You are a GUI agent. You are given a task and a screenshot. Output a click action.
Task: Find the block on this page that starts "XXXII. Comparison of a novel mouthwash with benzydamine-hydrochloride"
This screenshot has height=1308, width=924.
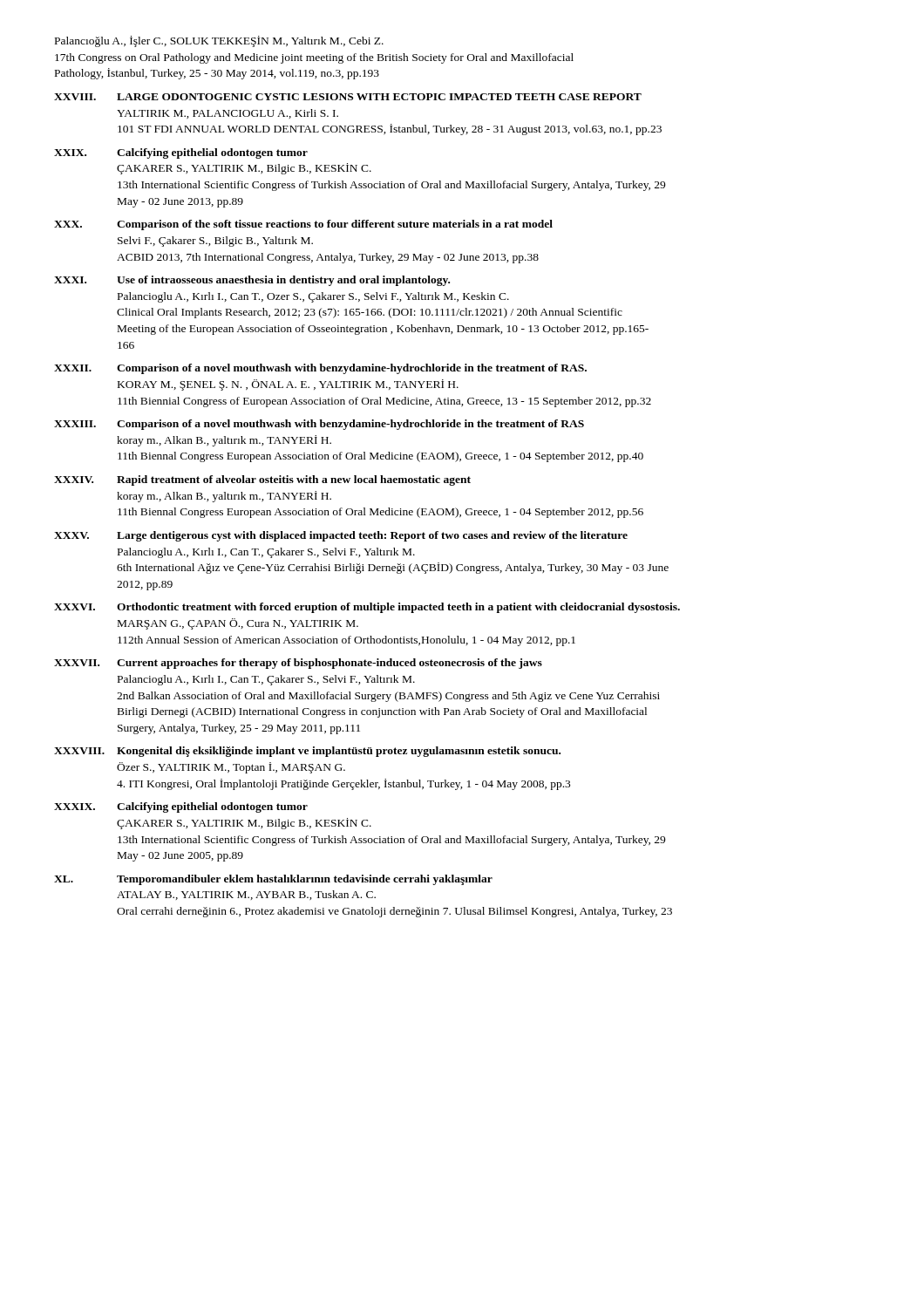pos(462,385)
